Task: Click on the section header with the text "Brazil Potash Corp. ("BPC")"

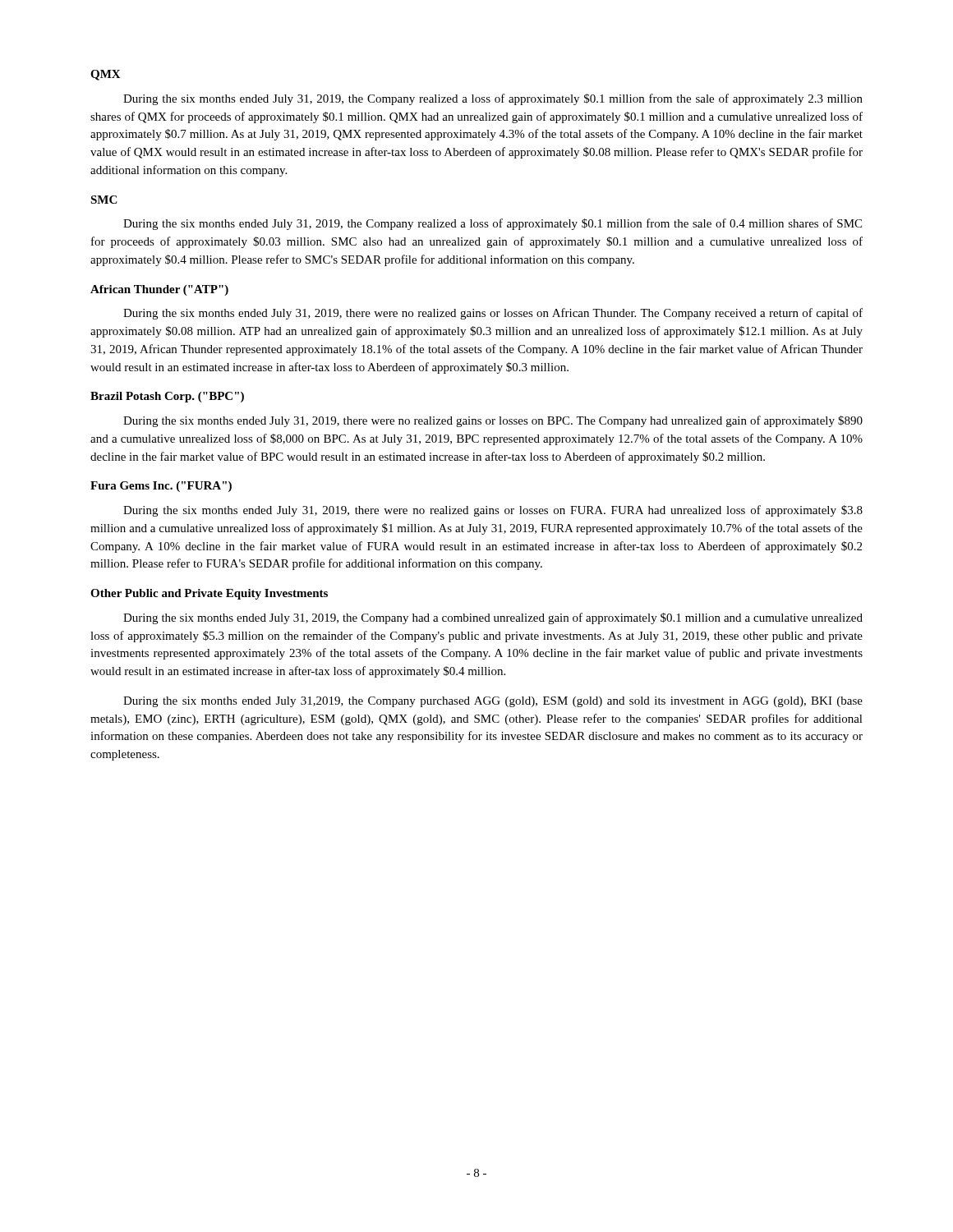Action: pos(167,396)
